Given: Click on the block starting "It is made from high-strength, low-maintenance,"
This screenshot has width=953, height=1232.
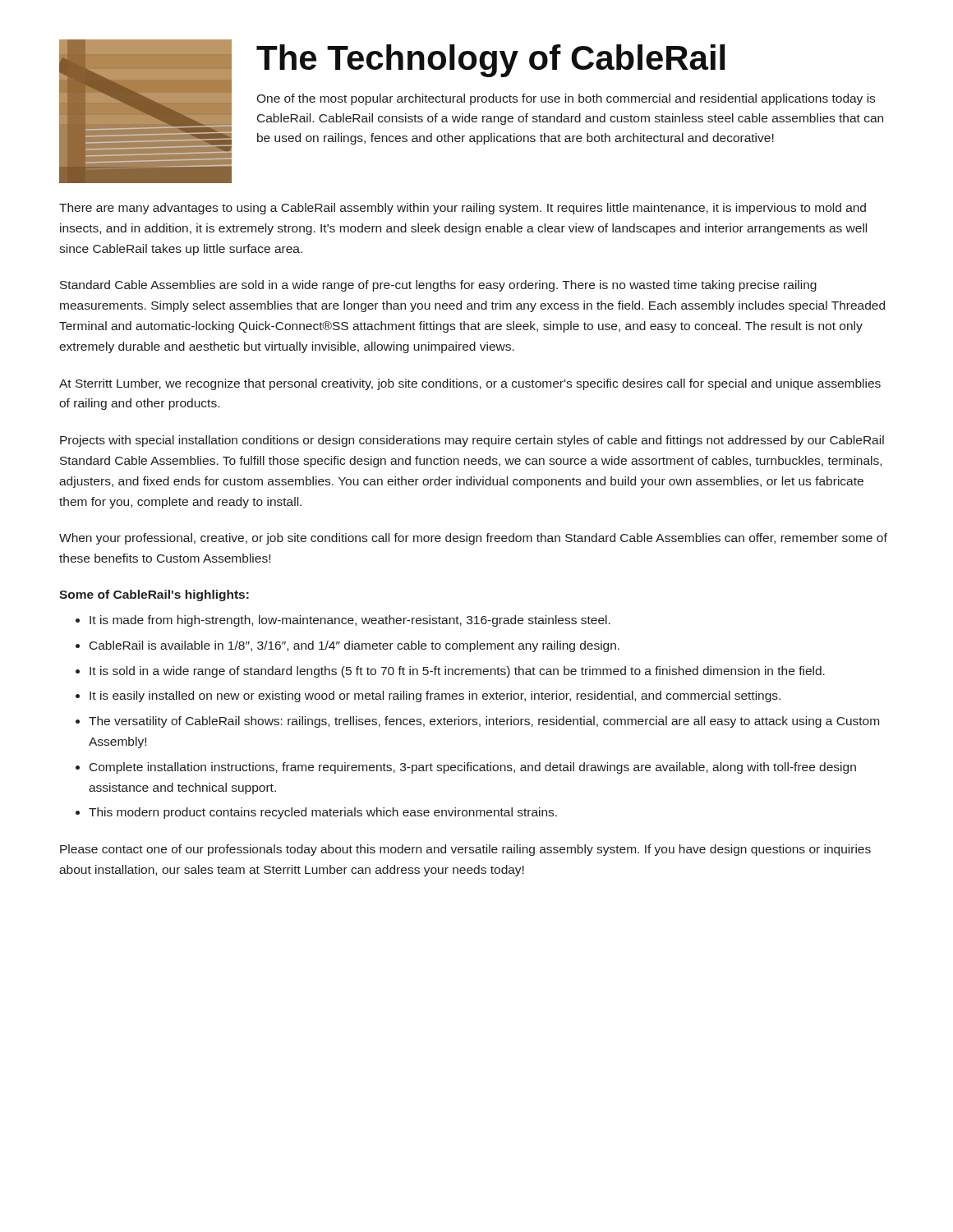Looking at the screenshot, I should [491, 620].
